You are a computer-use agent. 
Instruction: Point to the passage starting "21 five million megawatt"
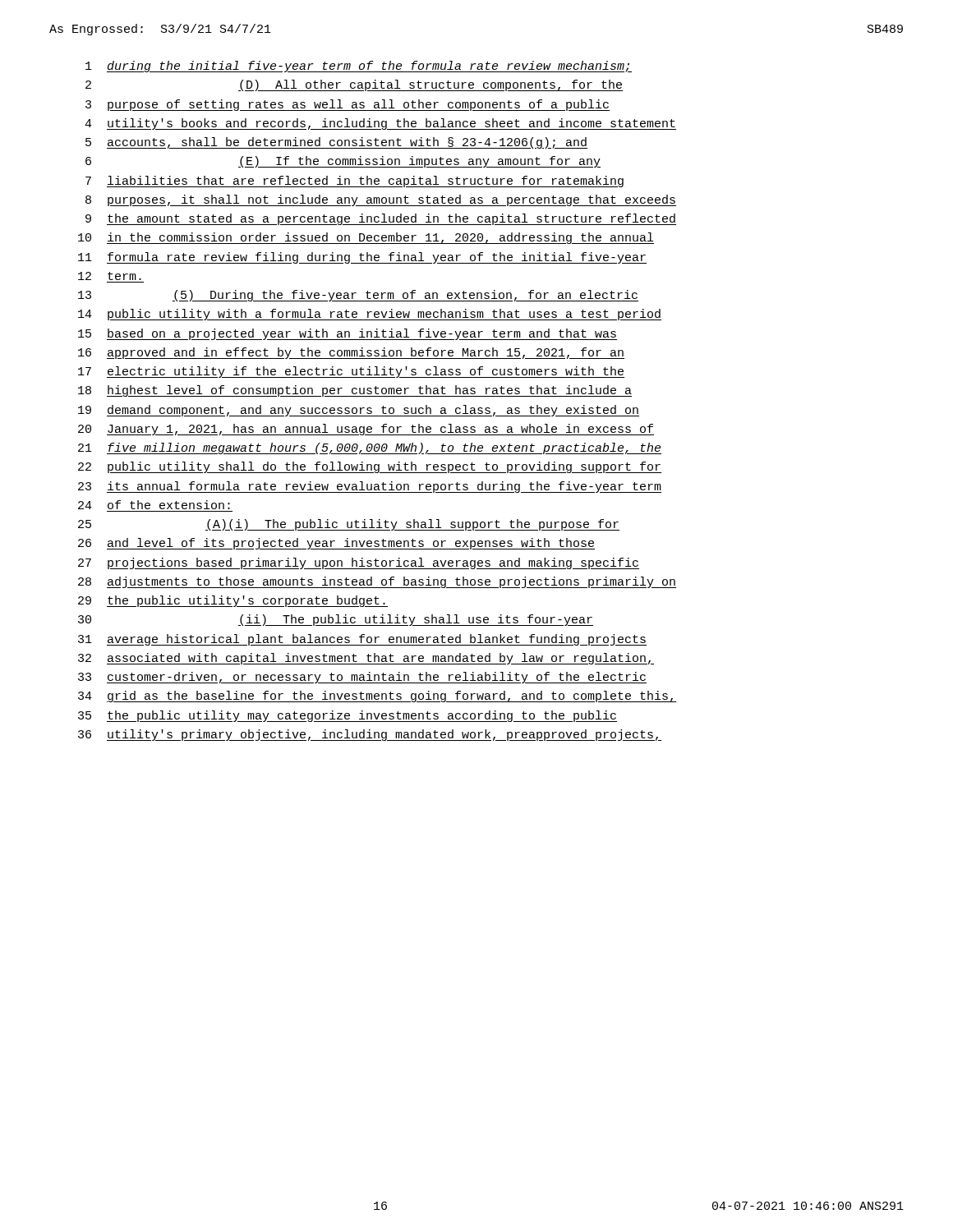tap(476, 449)
